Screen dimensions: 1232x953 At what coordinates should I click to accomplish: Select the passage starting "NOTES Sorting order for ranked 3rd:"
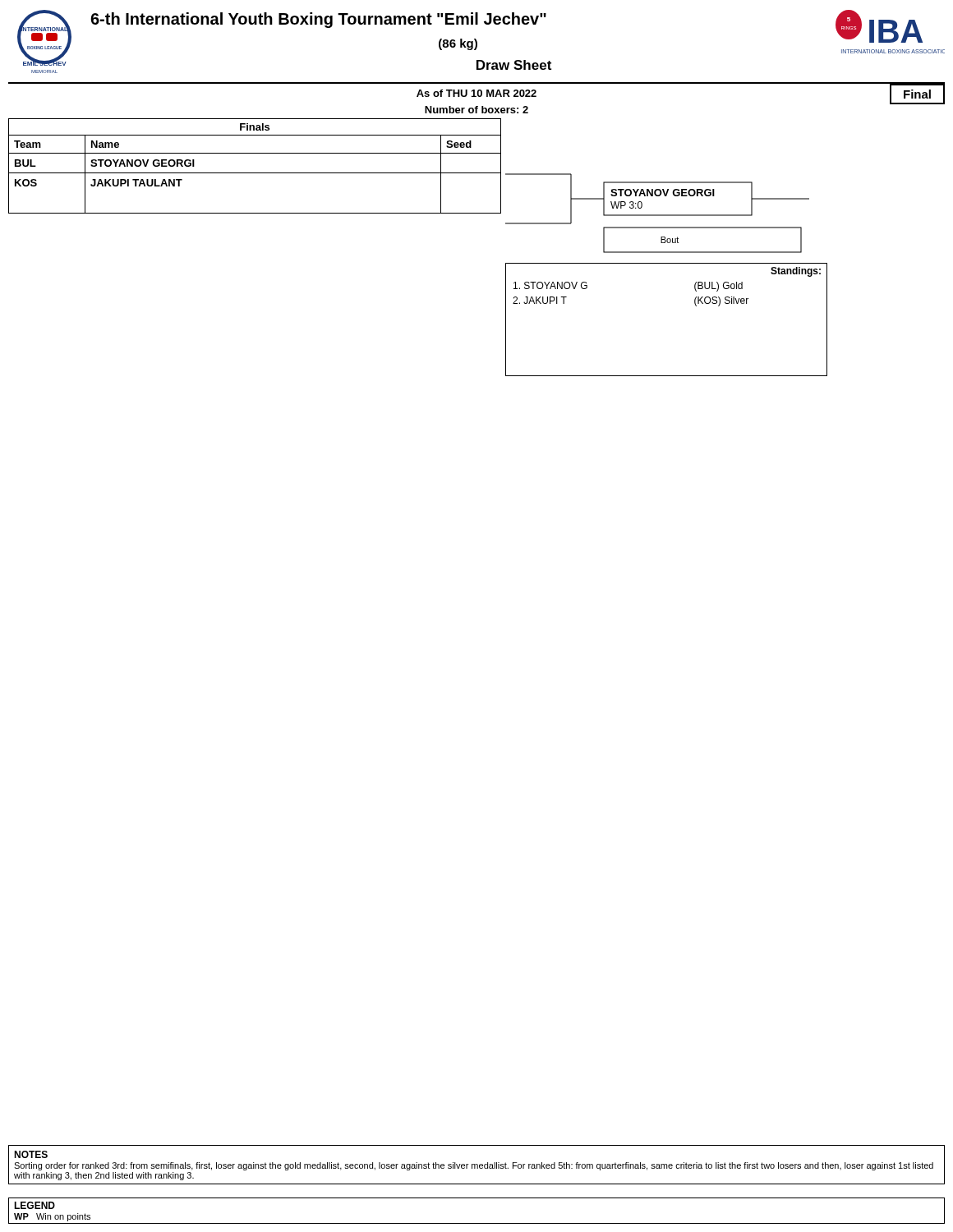pos(476,1165)
